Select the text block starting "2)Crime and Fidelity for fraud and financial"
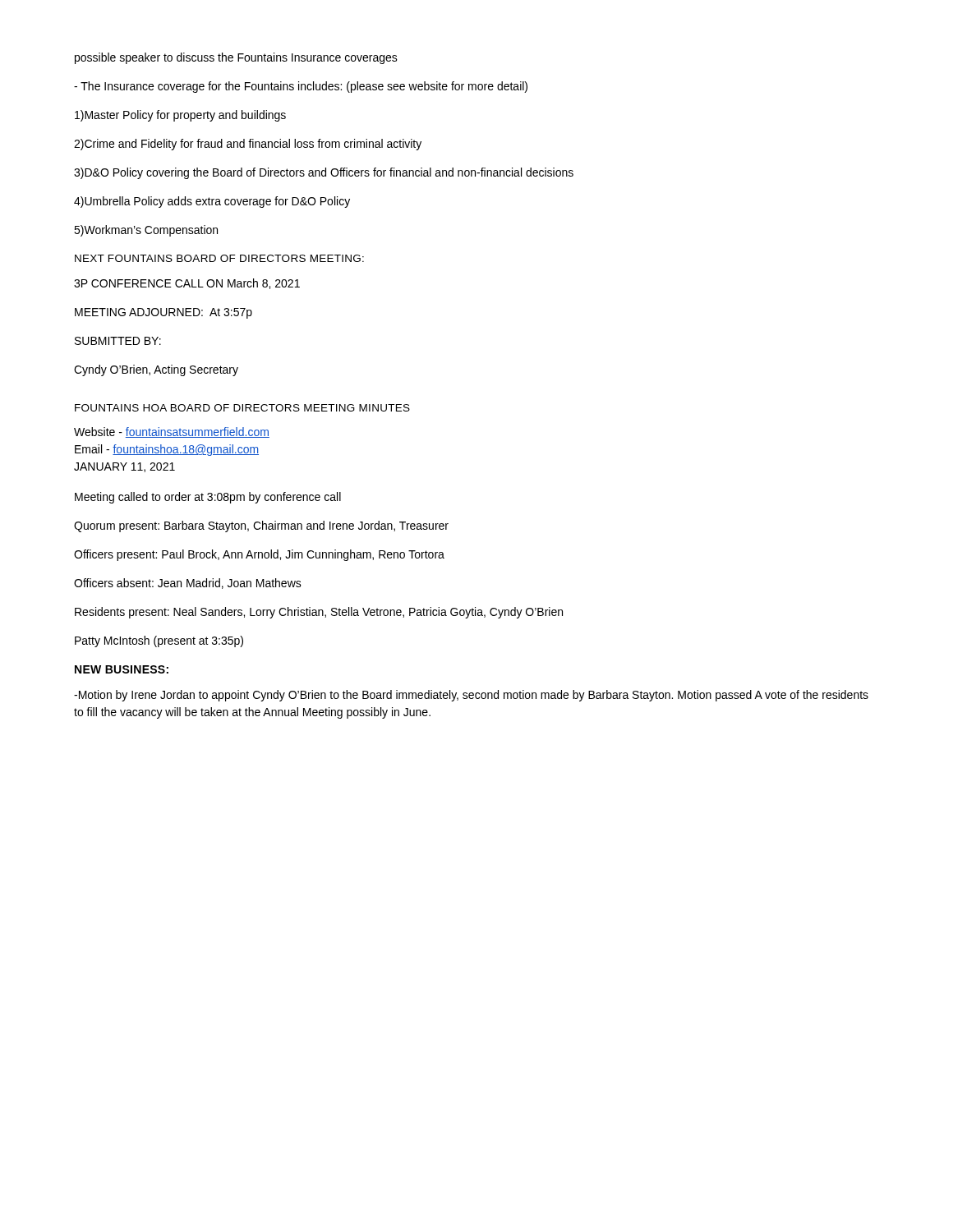The width and height of the screenshot is (953, 1232). pos(248,144)
